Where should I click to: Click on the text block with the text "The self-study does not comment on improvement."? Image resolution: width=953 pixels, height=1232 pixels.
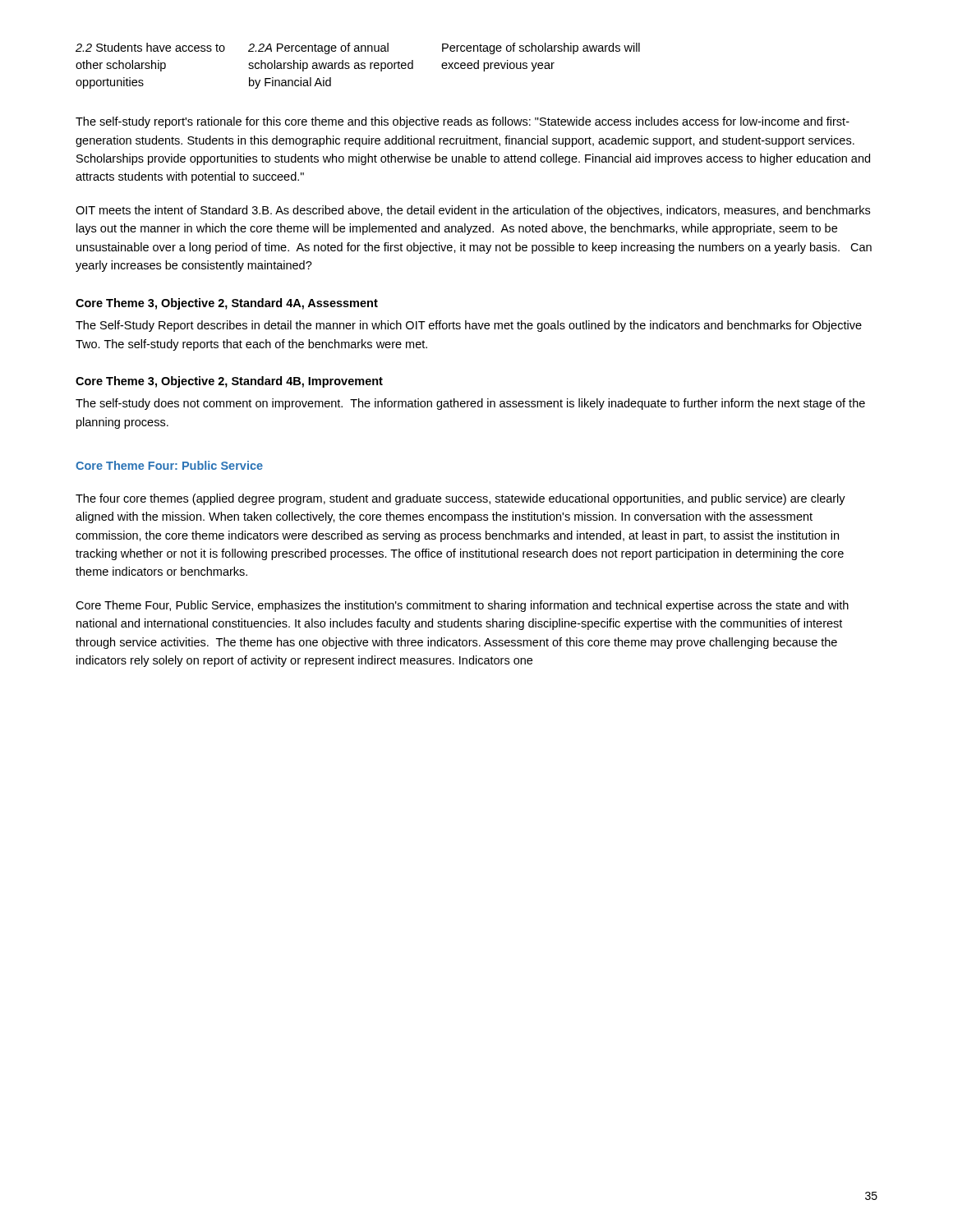tap(470, 413)
